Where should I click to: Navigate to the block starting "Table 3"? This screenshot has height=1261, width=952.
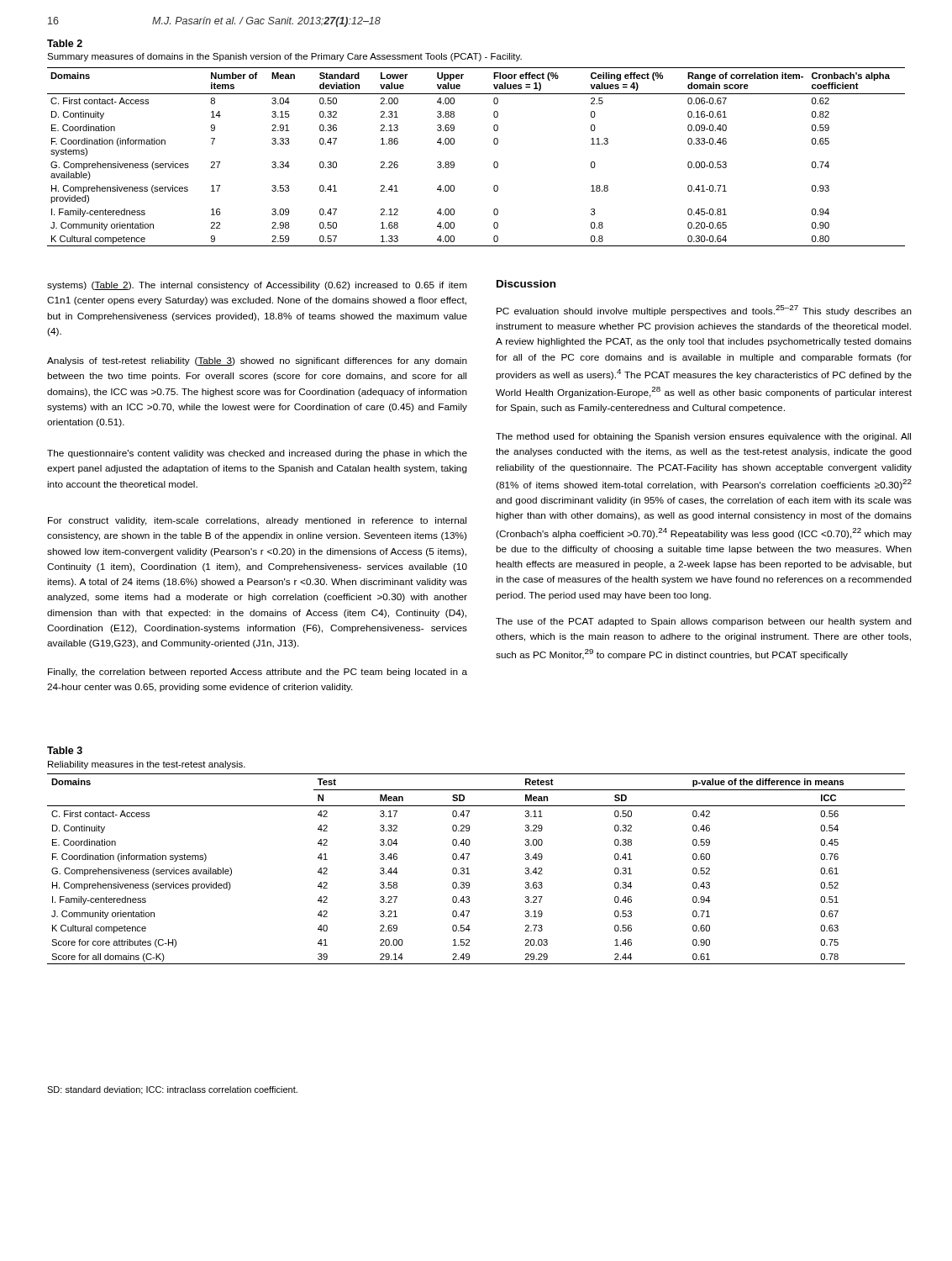pyautogui.click(x=65, y=751)
